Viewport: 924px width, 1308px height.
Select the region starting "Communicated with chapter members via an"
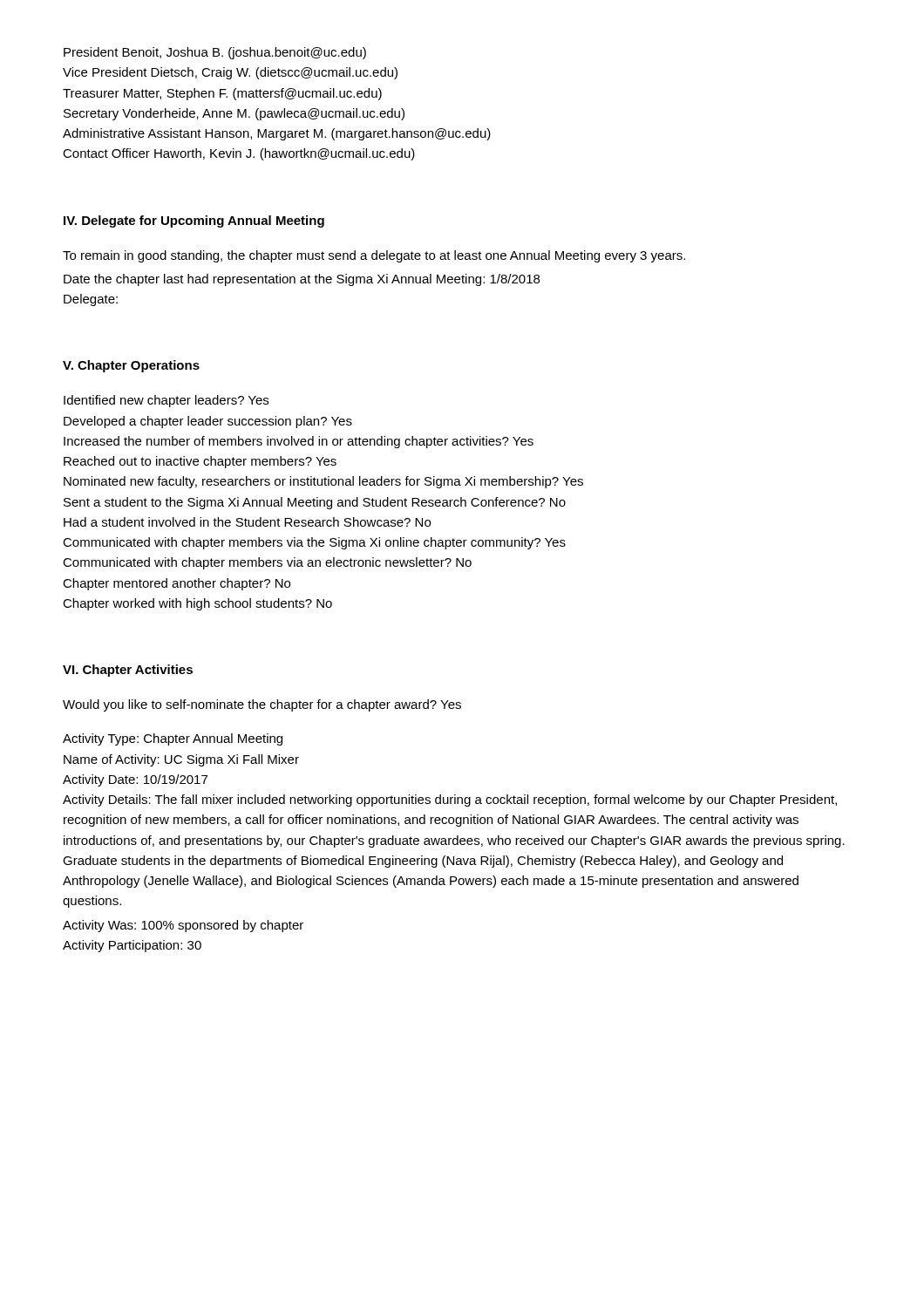267,562
